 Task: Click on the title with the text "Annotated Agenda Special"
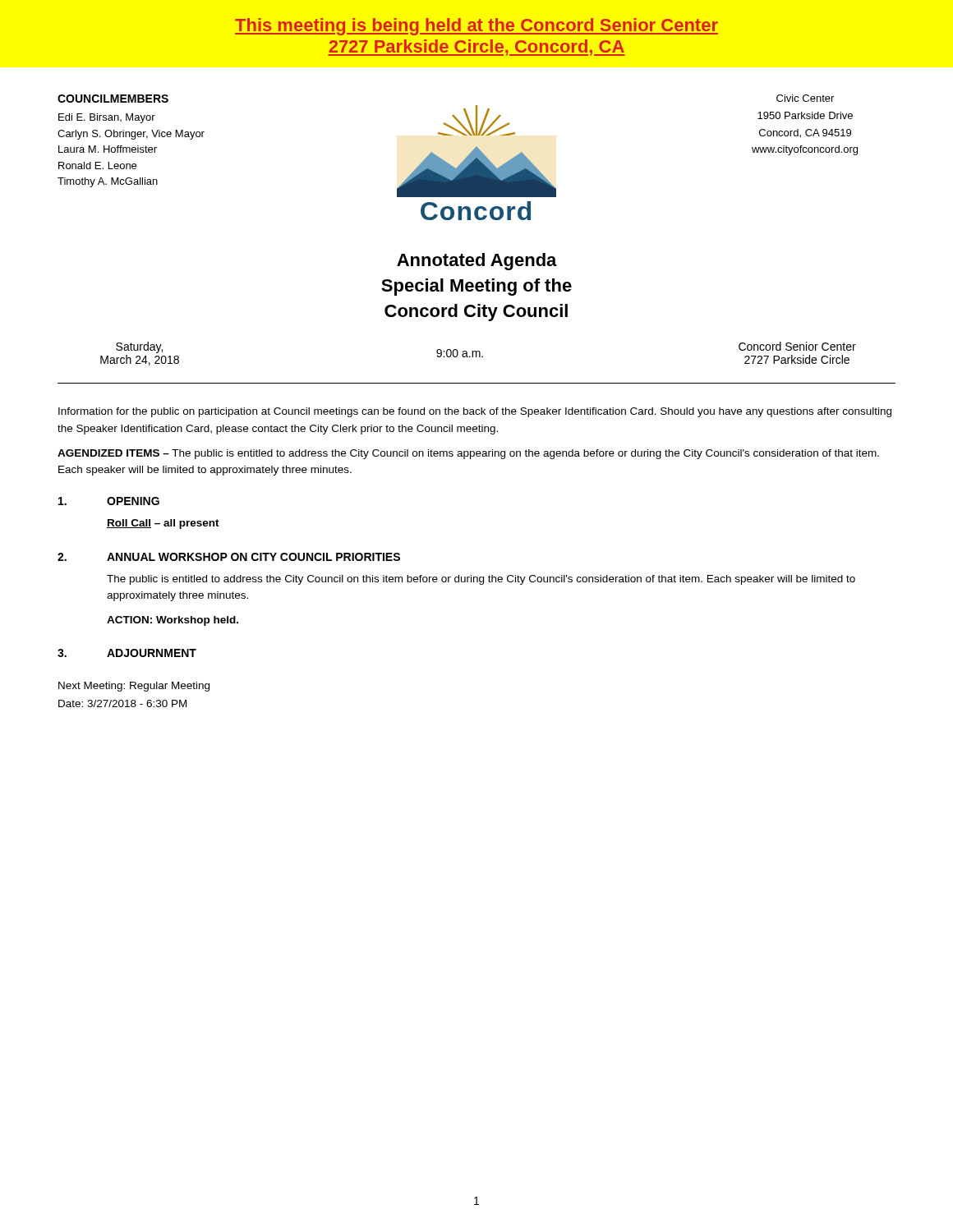coord(476,286)
